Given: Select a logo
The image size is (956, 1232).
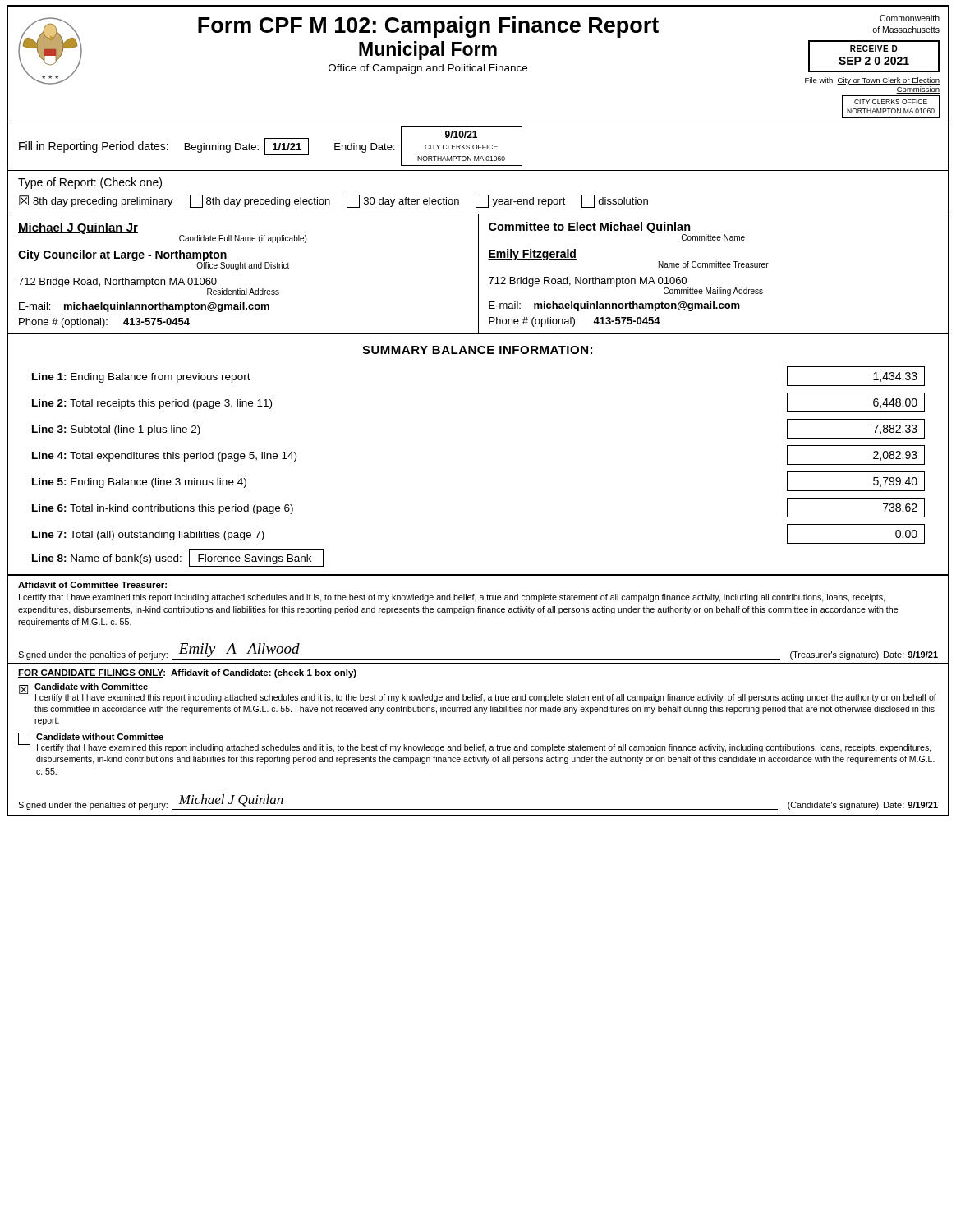Looking at the screenshot, I should click(53, 51).
